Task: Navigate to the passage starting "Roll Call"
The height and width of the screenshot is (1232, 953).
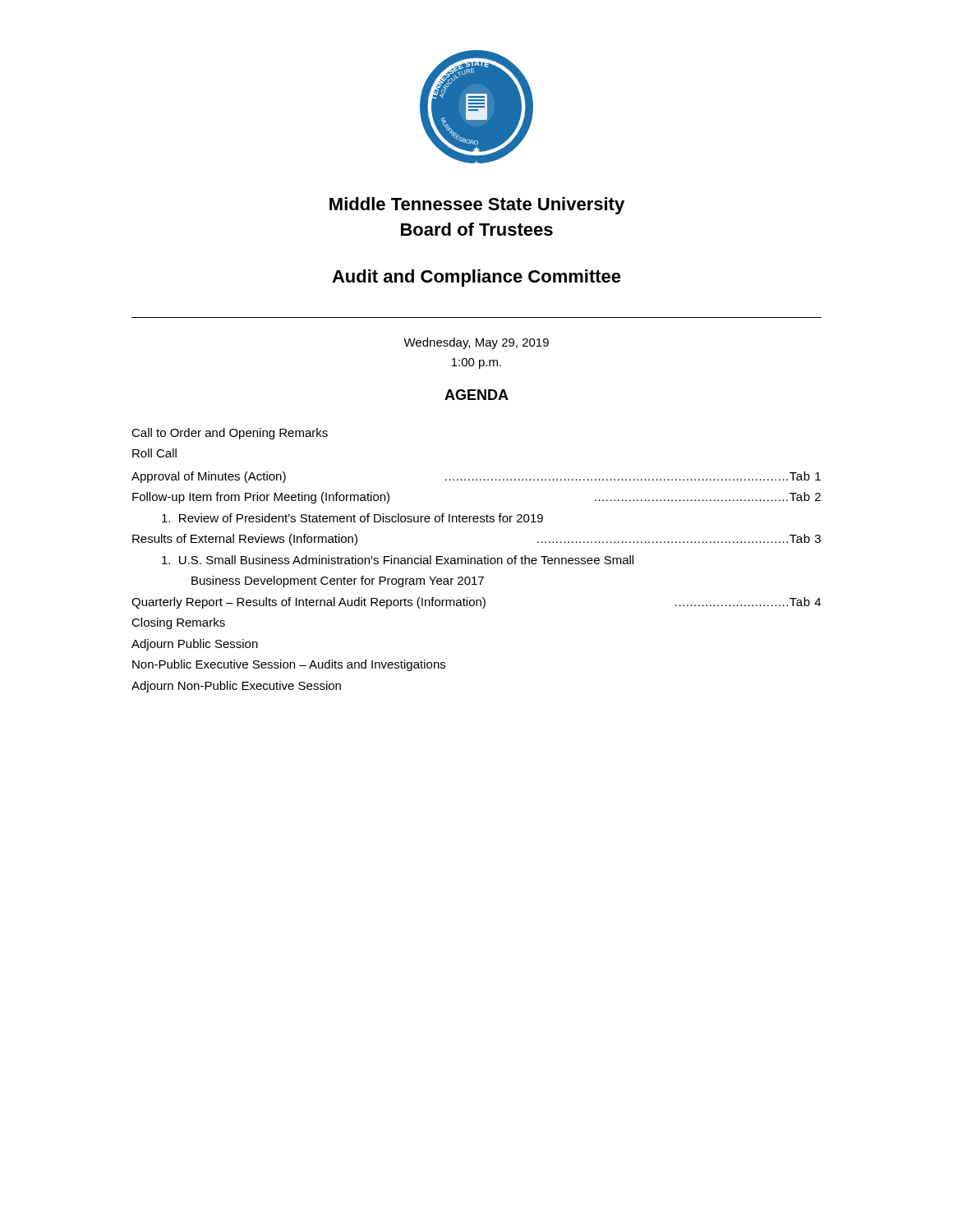Action: coord(154,453)
